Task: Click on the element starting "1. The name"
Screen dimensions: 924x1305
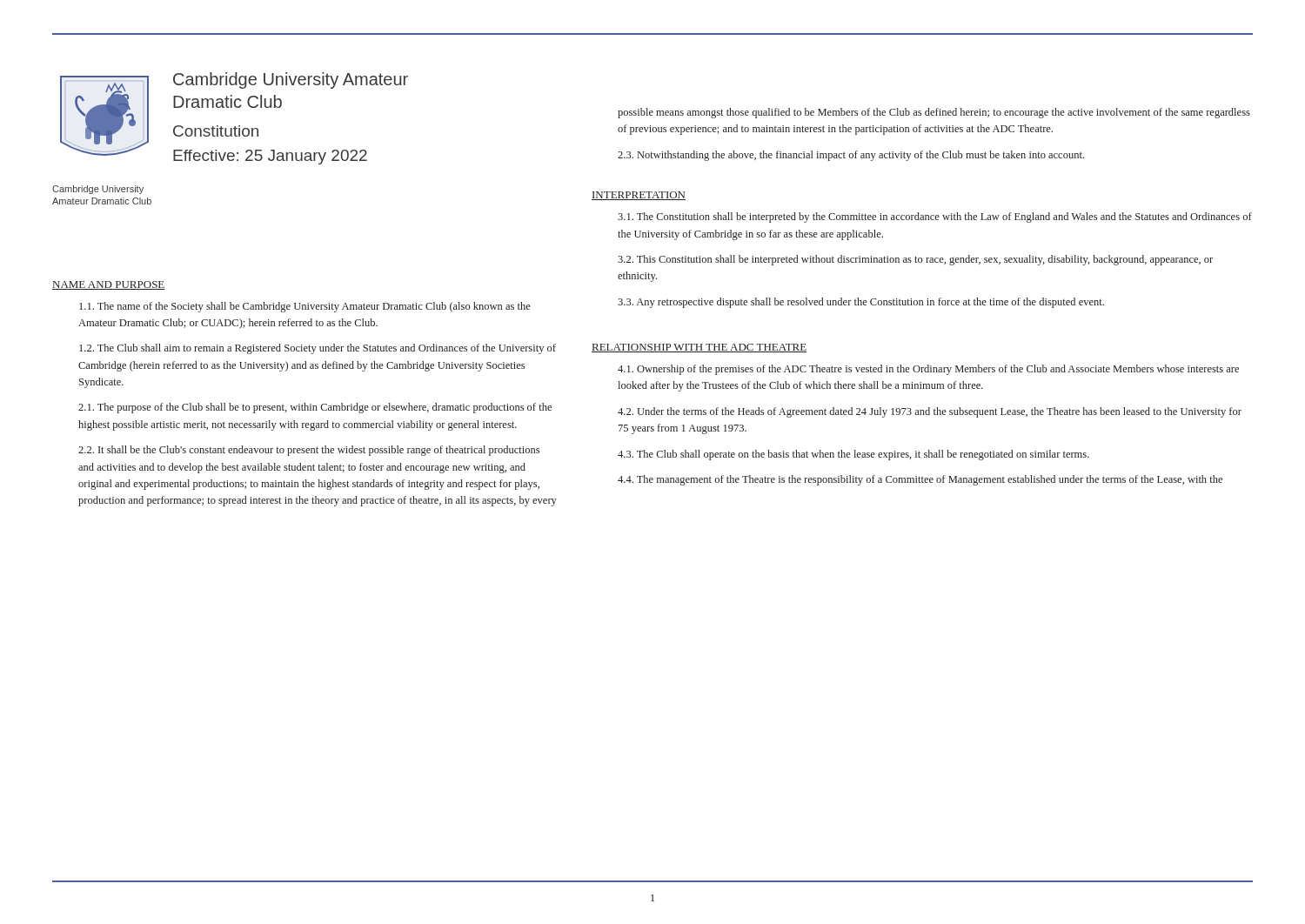Action: coord(304,314)
